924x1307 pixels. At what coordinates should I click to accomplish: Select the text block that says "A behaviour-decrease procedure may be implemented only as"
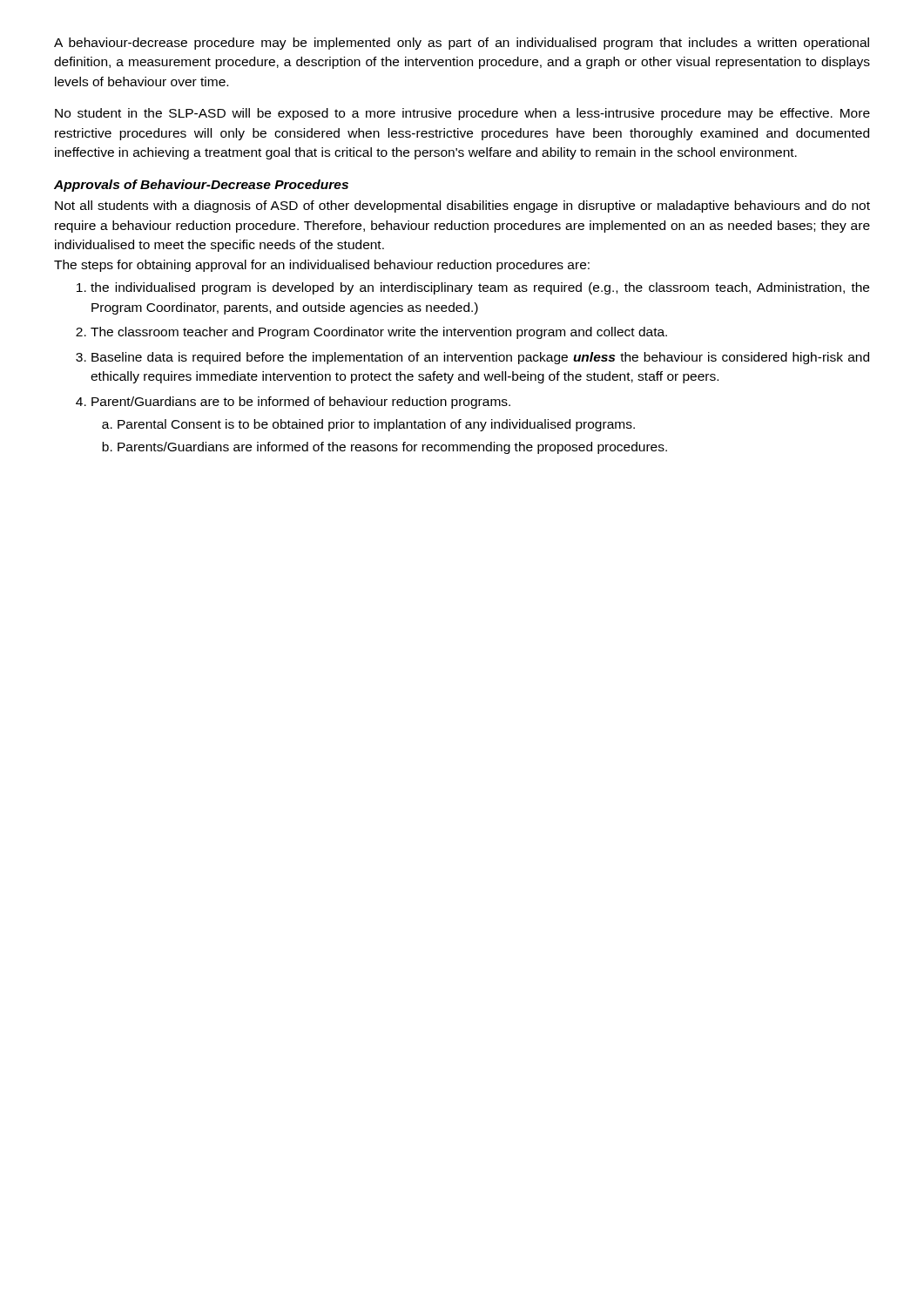tap(462, 62)
